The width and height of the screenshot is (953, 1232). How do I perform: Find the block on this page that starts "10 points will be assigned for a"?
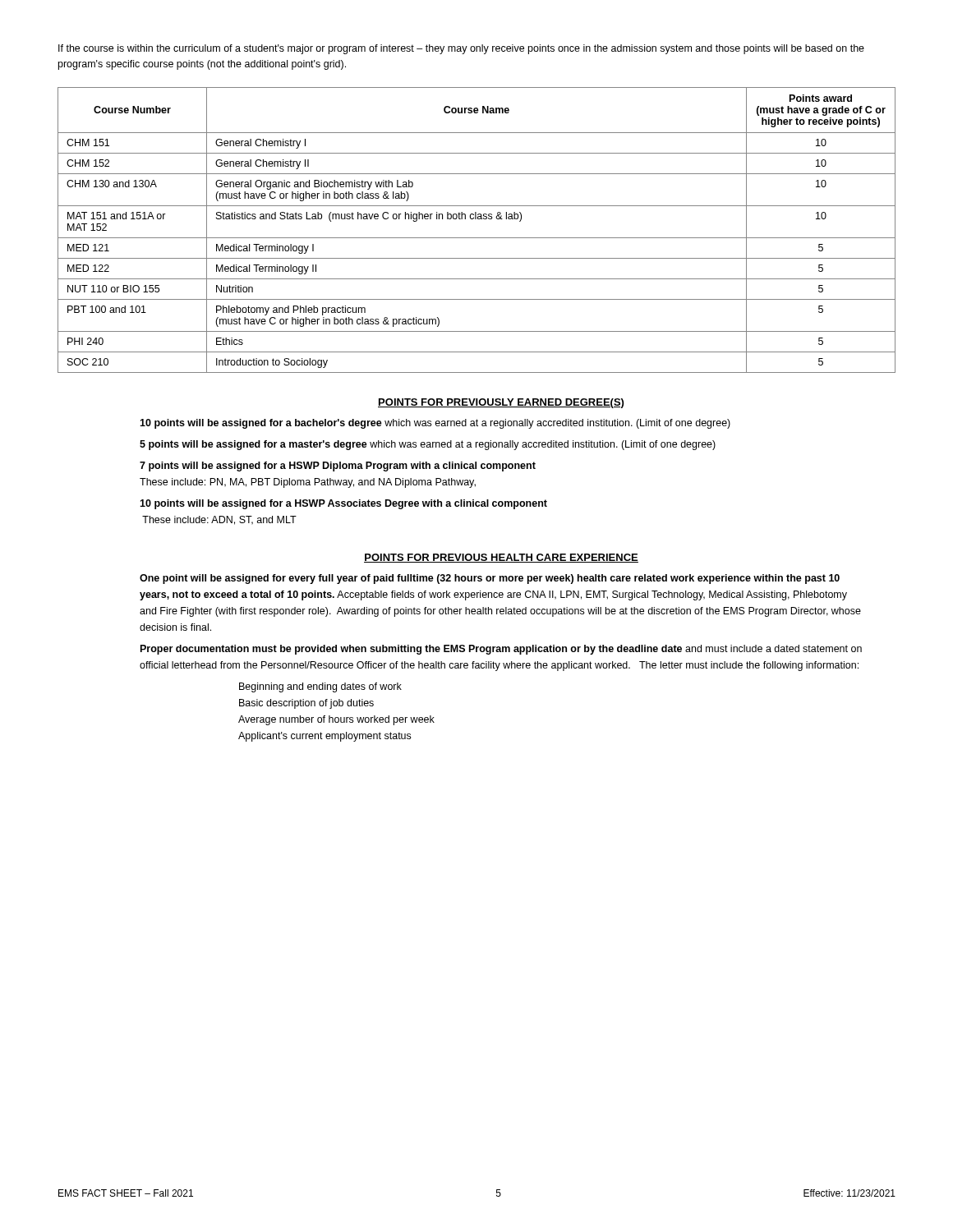(501, 471)
